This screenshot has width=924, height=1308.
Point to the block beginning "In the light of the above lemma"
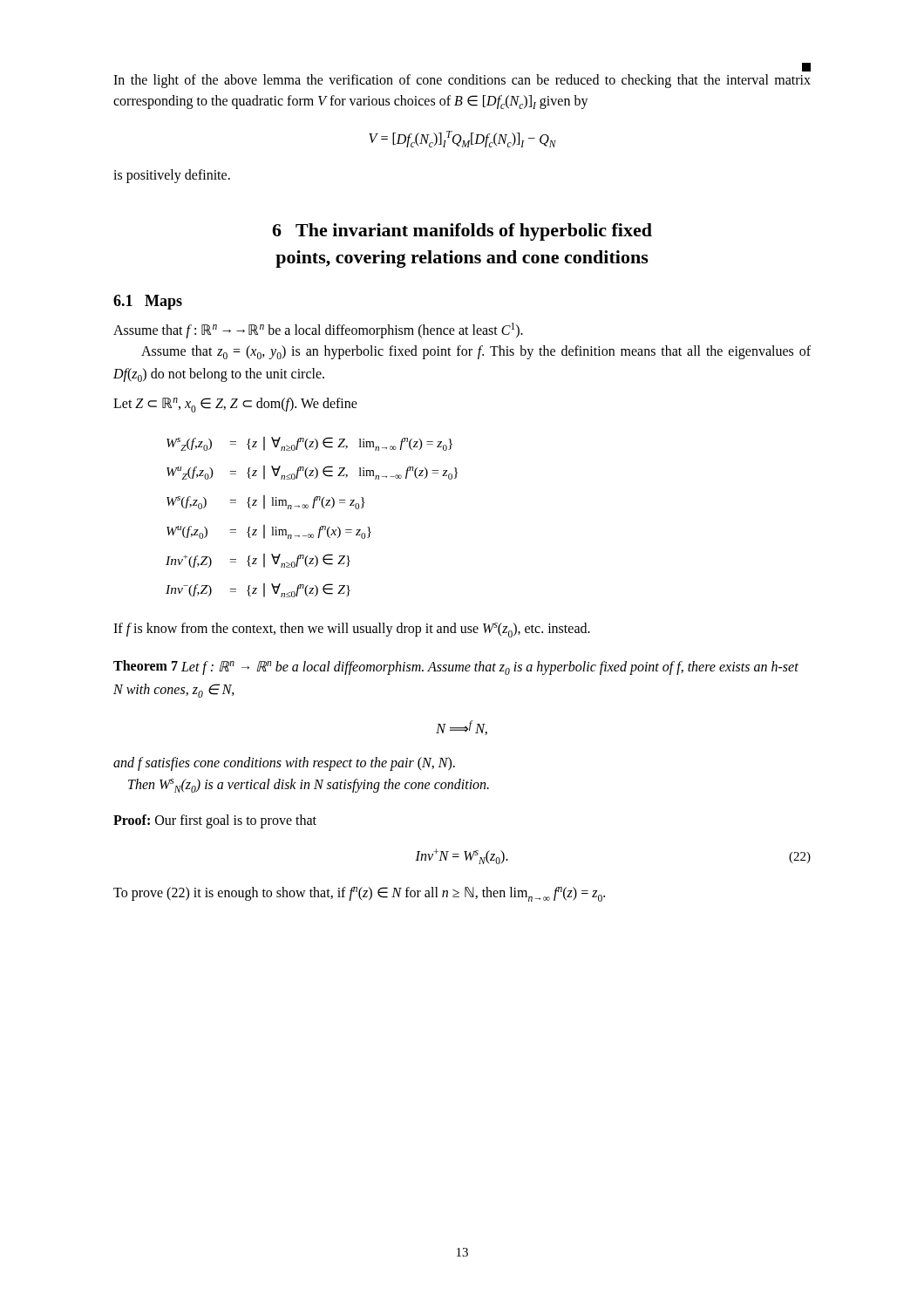tap(462, 92)
